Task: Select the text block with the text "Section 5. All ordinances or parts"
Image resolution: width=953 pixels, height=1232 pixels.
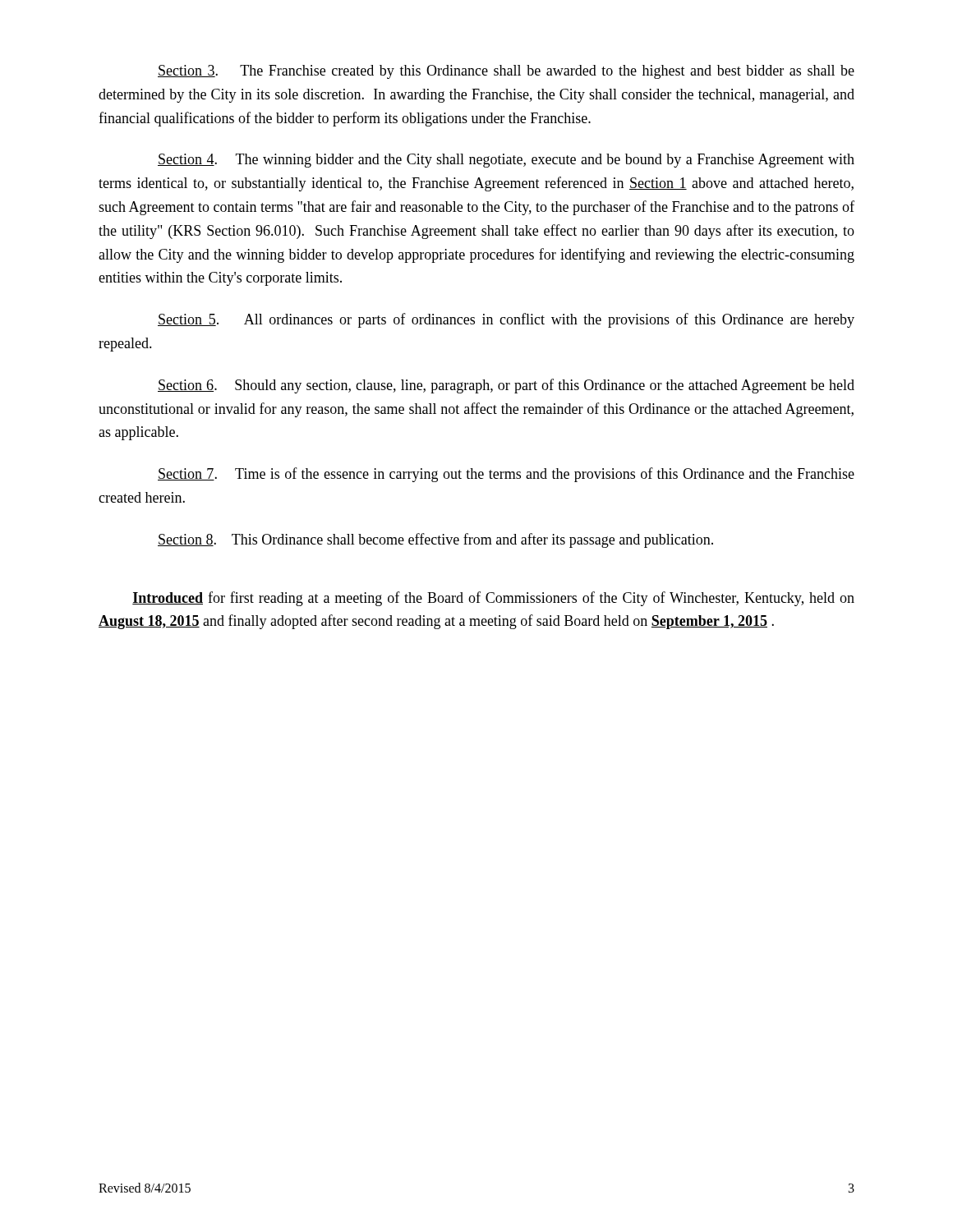Action: [x=476, y=331]
